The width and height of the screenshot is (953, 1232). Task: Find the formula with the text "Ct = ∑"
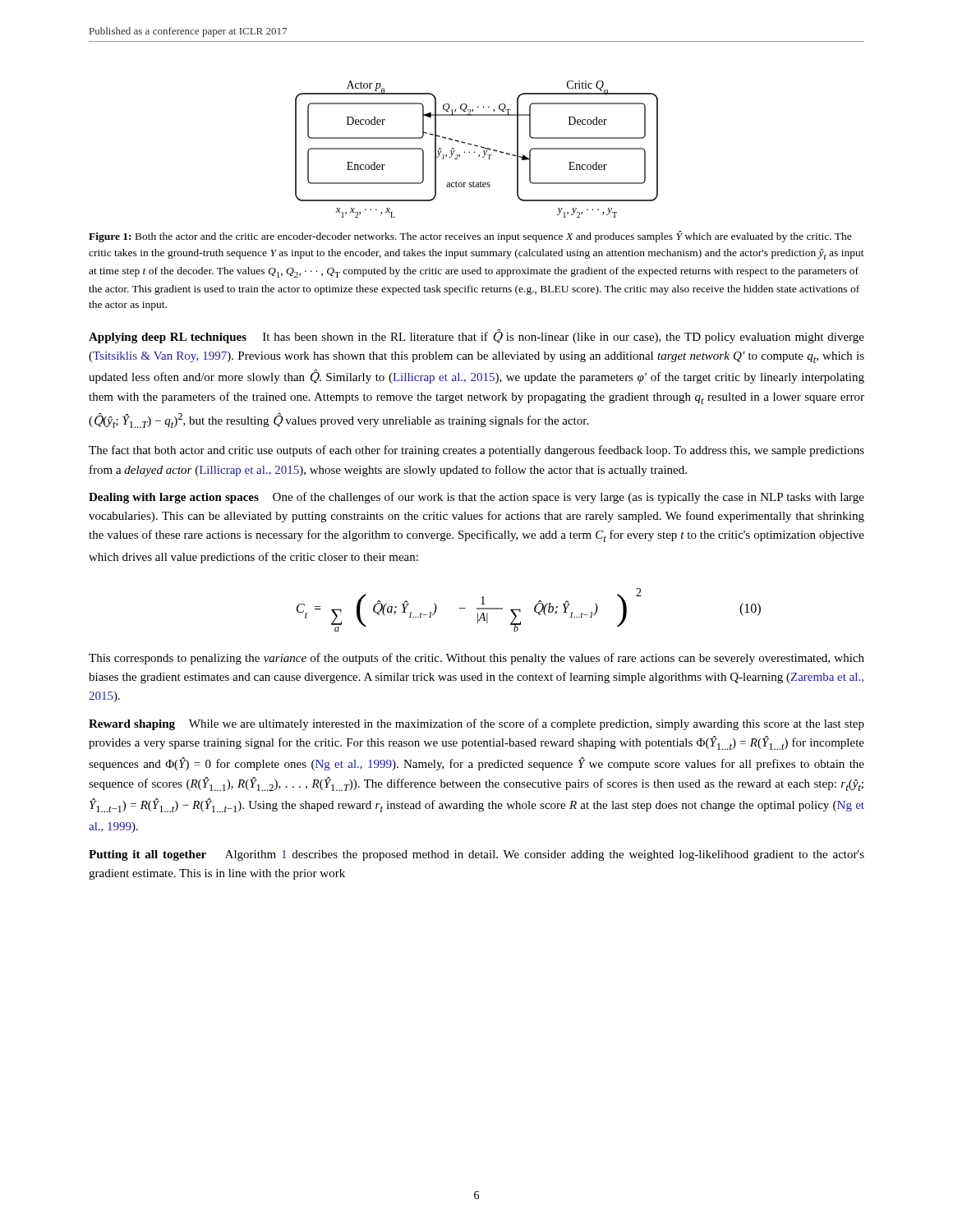click(x=476, y=608)
